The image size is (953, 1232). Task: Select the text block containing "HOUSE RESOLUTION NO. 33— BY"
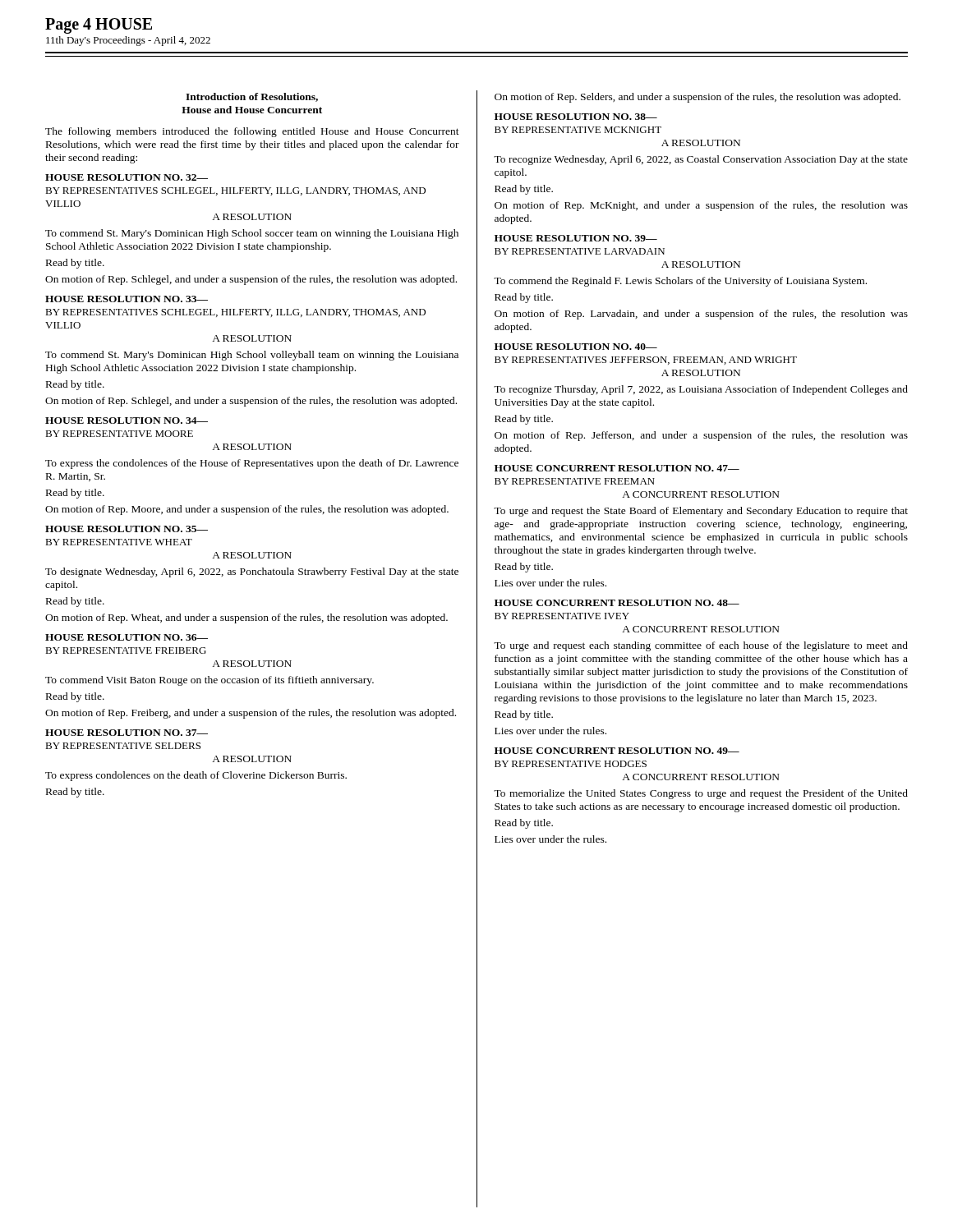(x=252, y=350)
